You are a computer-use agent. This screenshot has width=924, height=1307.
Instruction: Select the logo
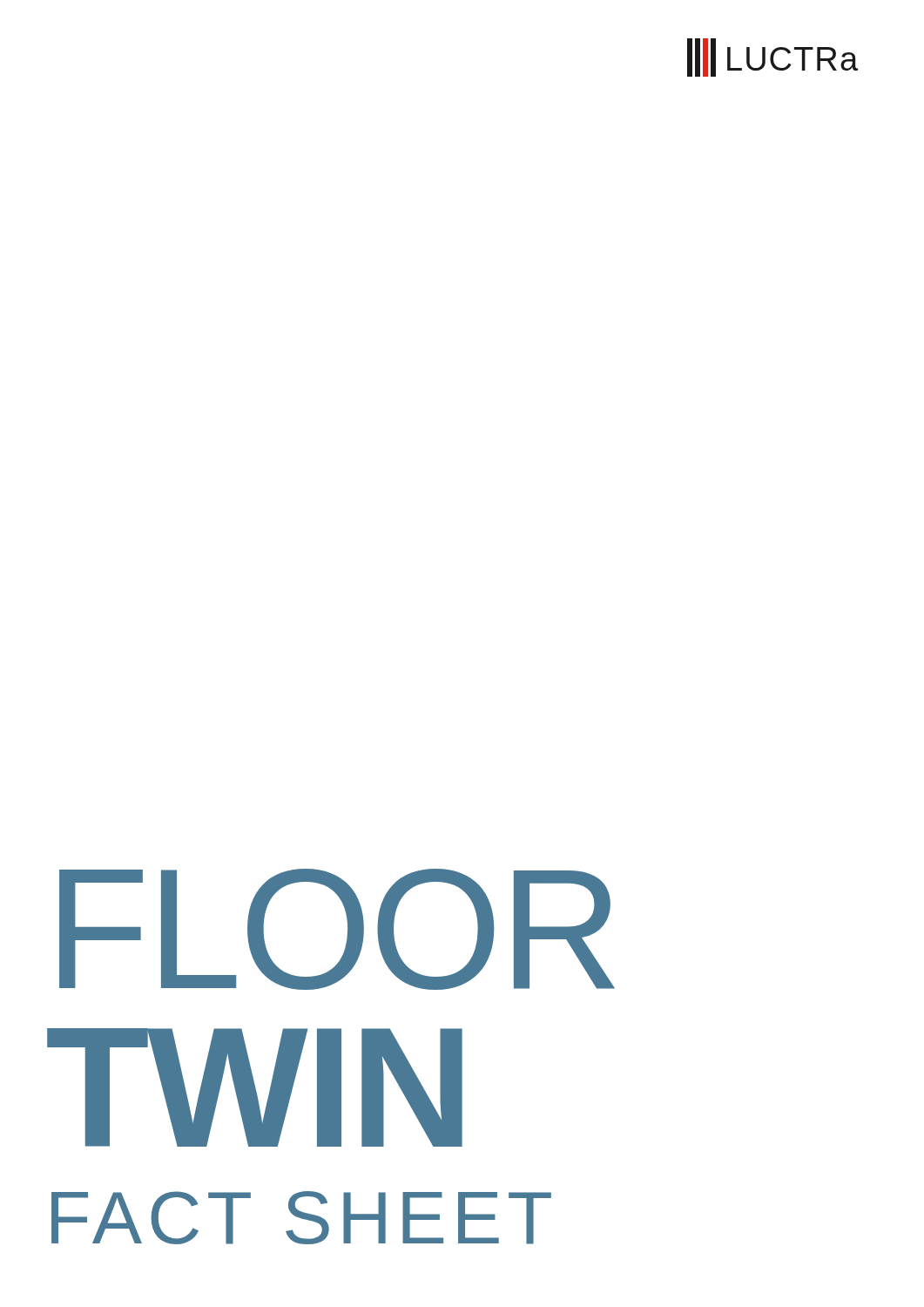pos(783,59)
